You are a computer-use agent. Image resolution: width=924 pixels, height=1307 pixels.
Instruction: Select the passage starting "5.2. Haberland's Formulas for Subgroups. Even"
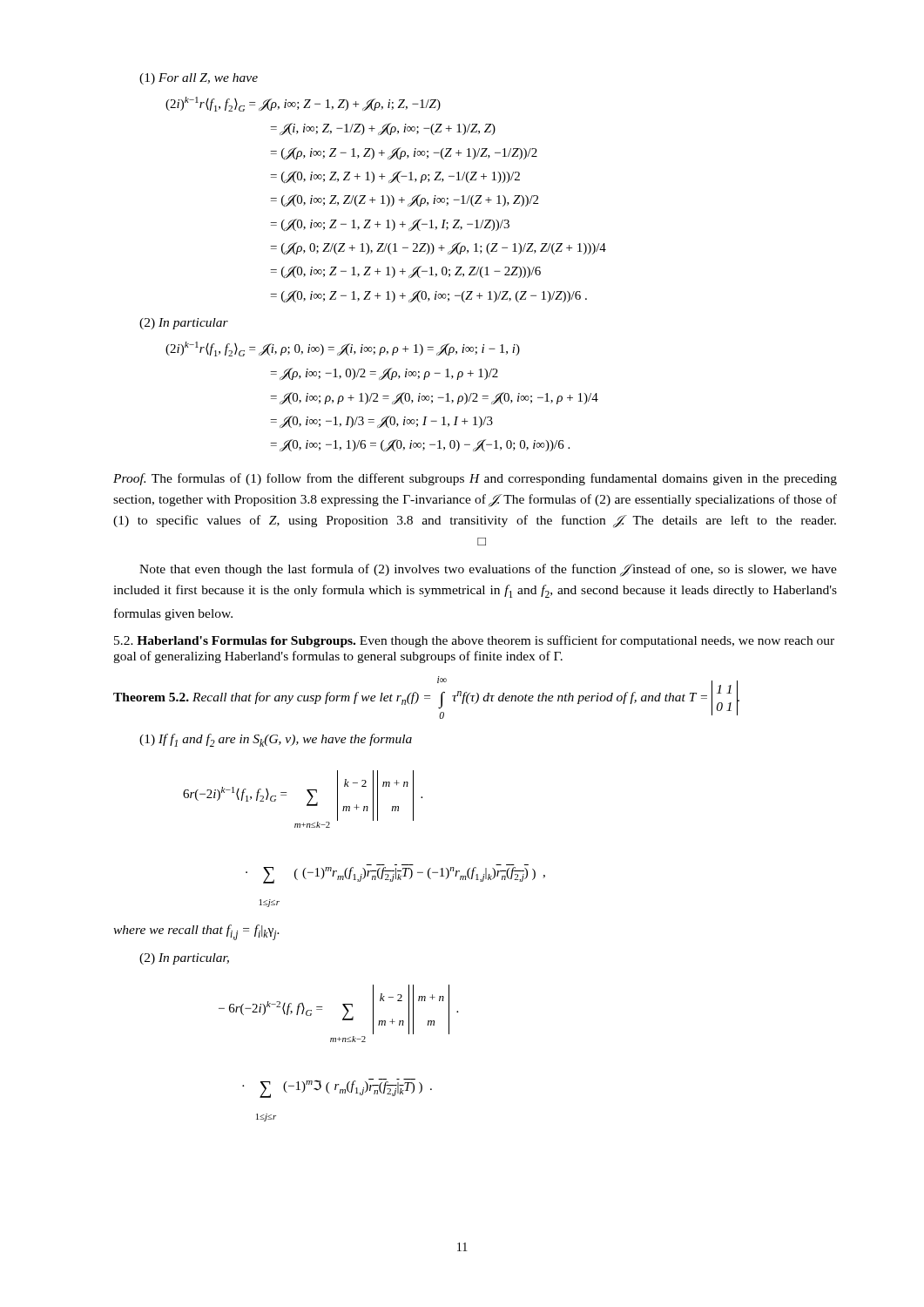(474, 648)
